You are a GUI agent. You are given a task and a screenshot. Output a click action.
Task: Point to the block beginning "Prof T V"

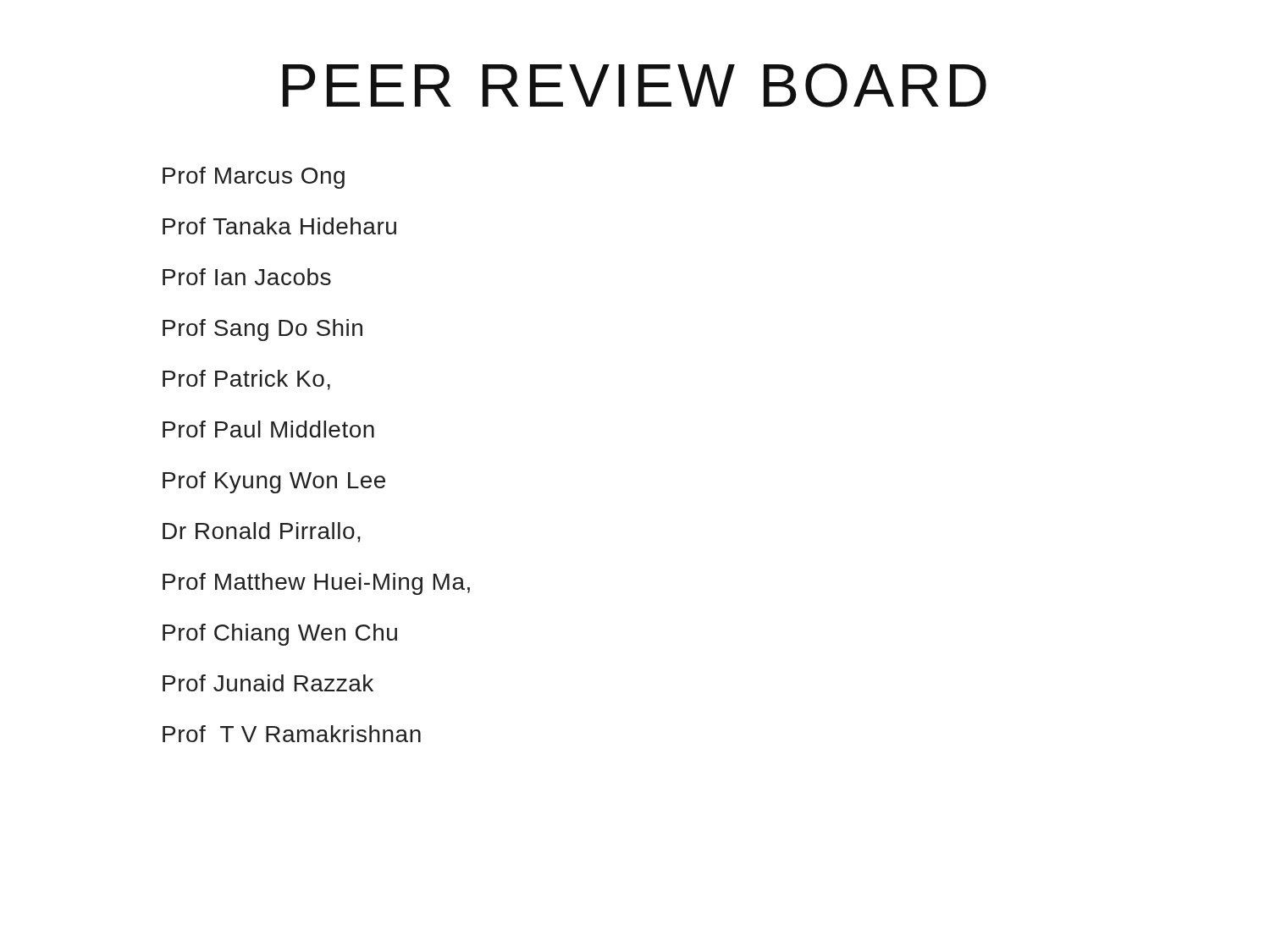(292, 734)
